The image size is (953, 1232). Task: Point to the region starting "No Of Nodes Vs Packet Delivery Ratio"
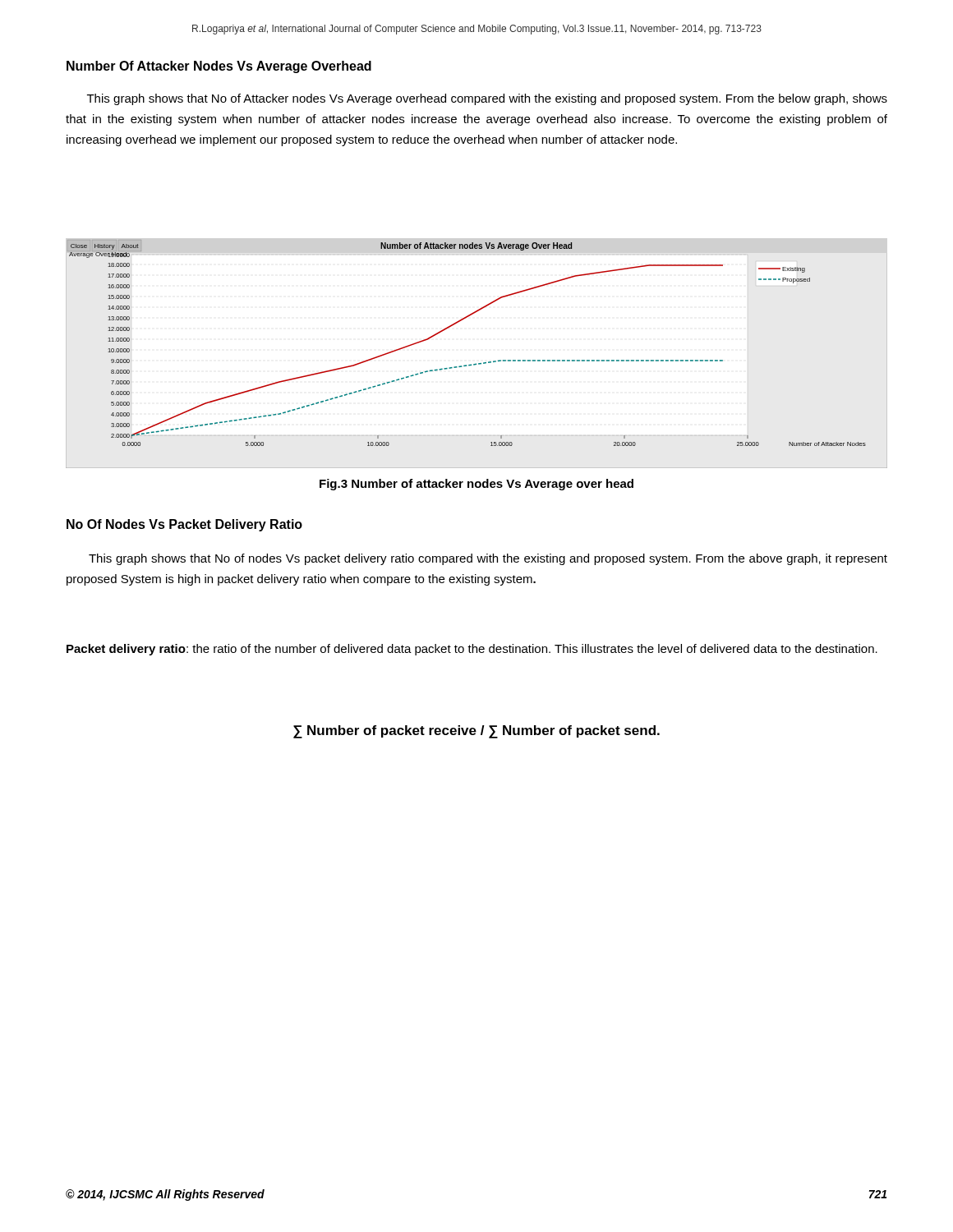pyautogui.click(x=184, y=524)
